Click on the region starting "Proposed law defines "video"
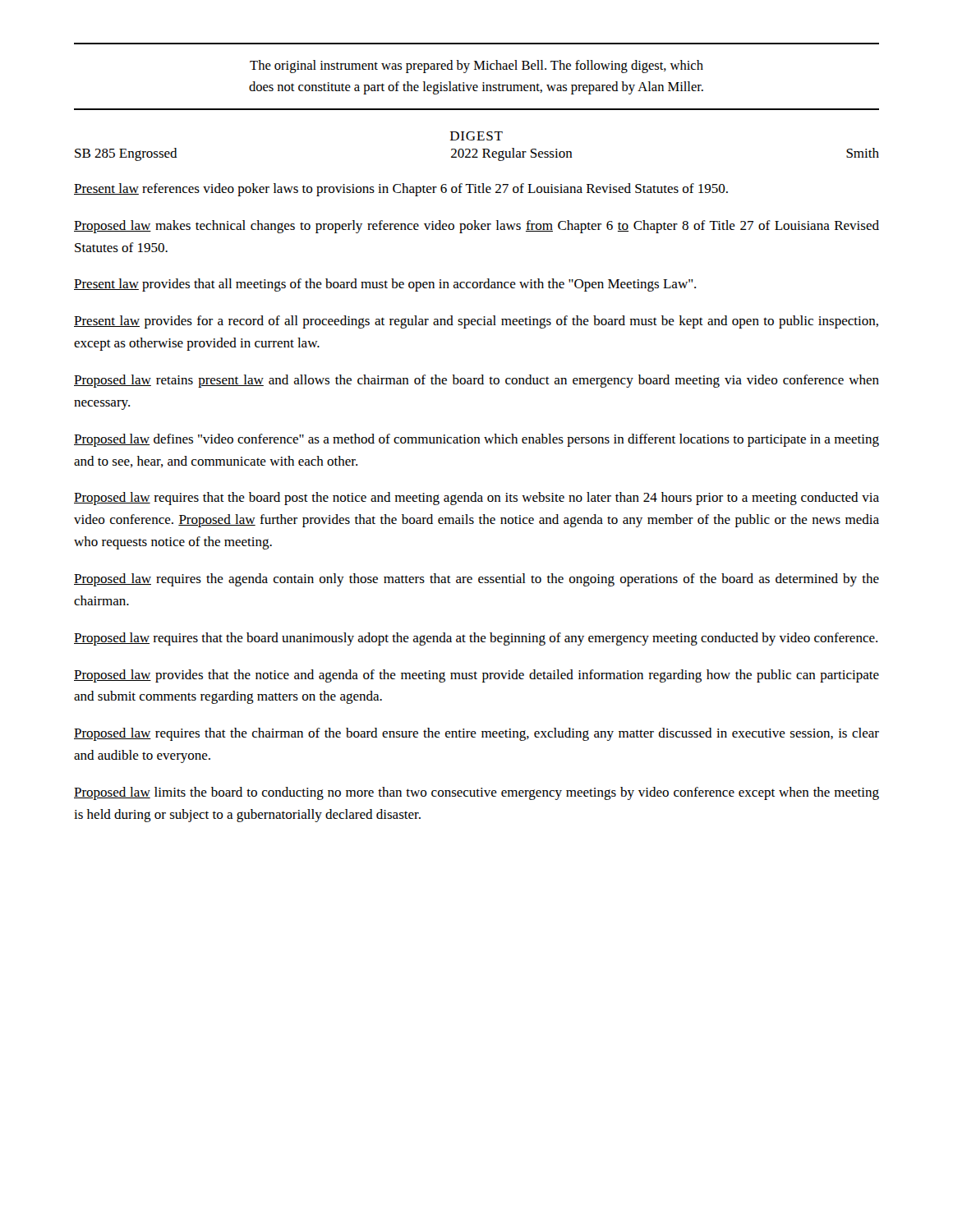This screenshot has width=953, height=1232. 476,450
